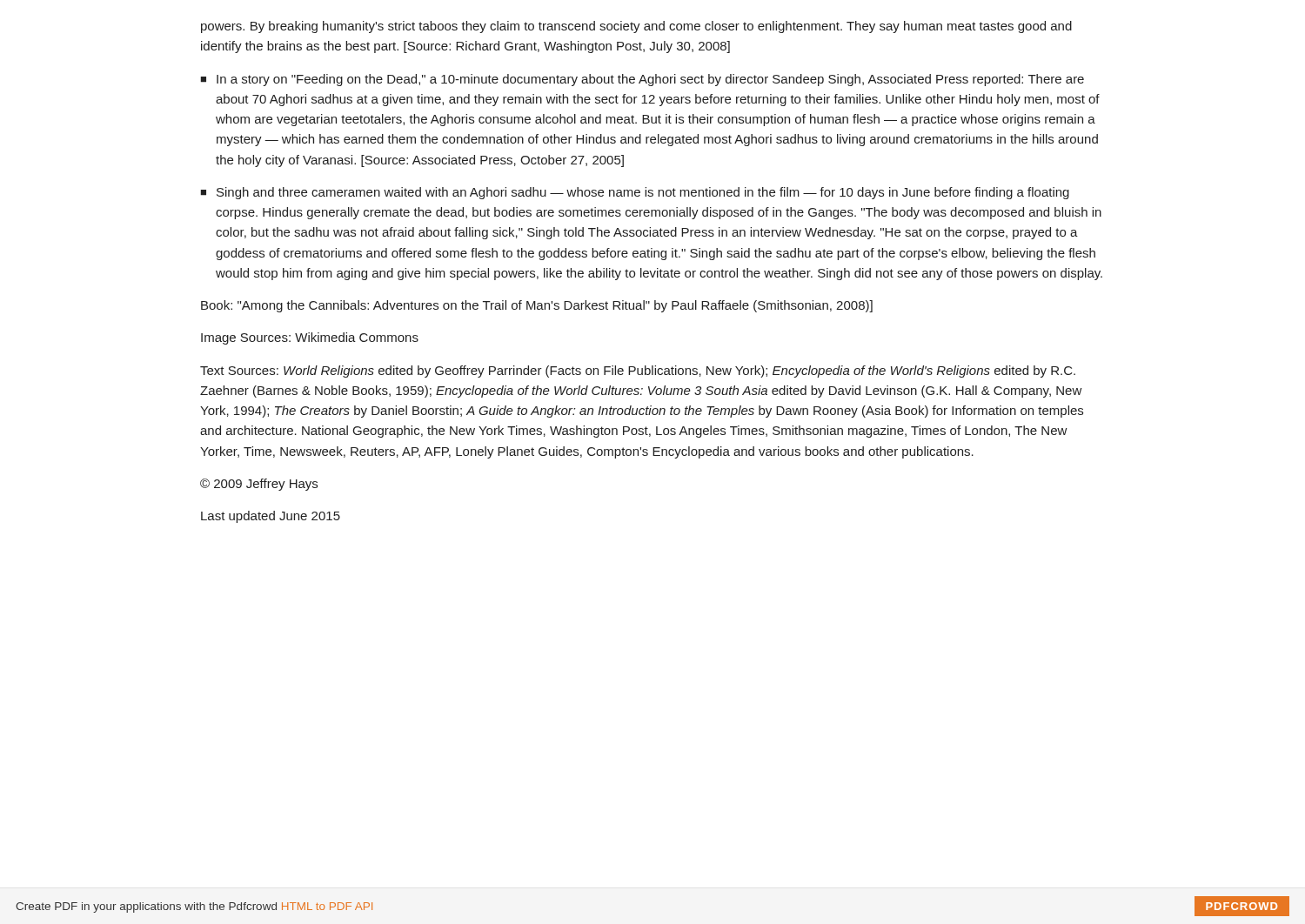Image resolution: width=1305 pixels, height=924 pixels.
Task: Select the list item with the text "■ In a"
Action: tap(652, 119)
